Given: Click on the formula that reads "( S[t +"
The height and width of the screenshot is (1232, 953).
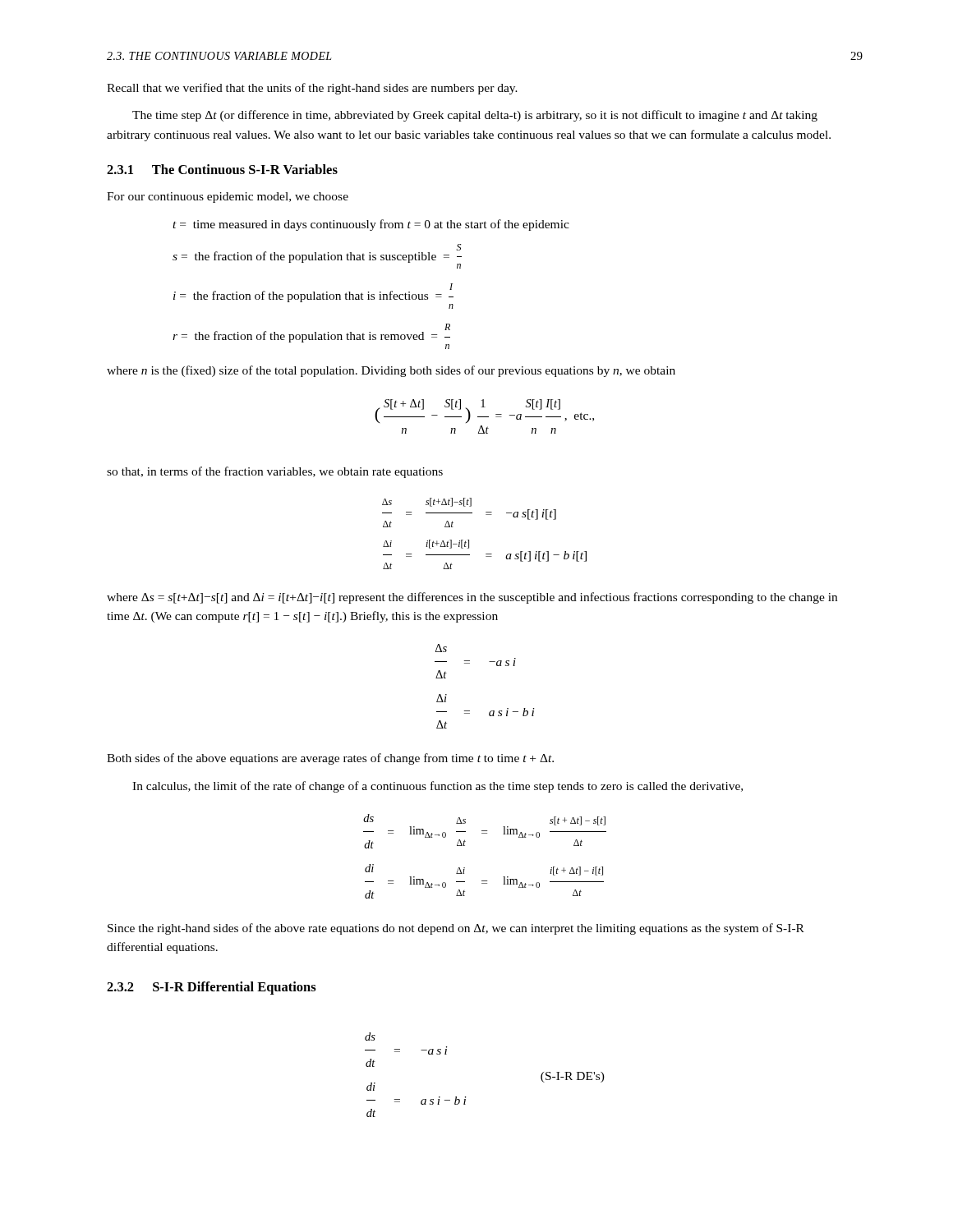Looking at the screenshot, I should coord(485,416).
